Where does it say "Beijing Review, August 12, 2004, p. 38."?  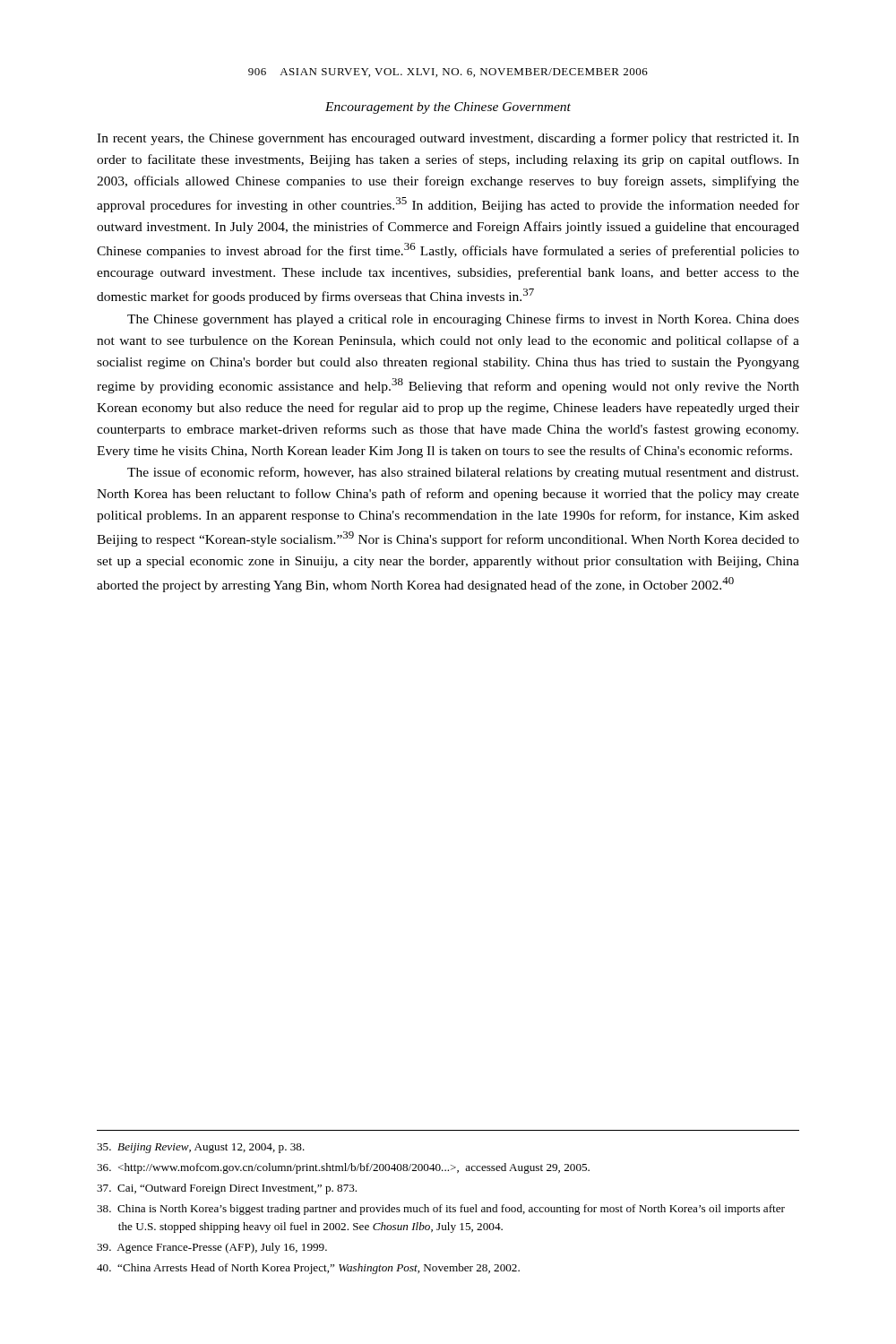coord(201,1146)
